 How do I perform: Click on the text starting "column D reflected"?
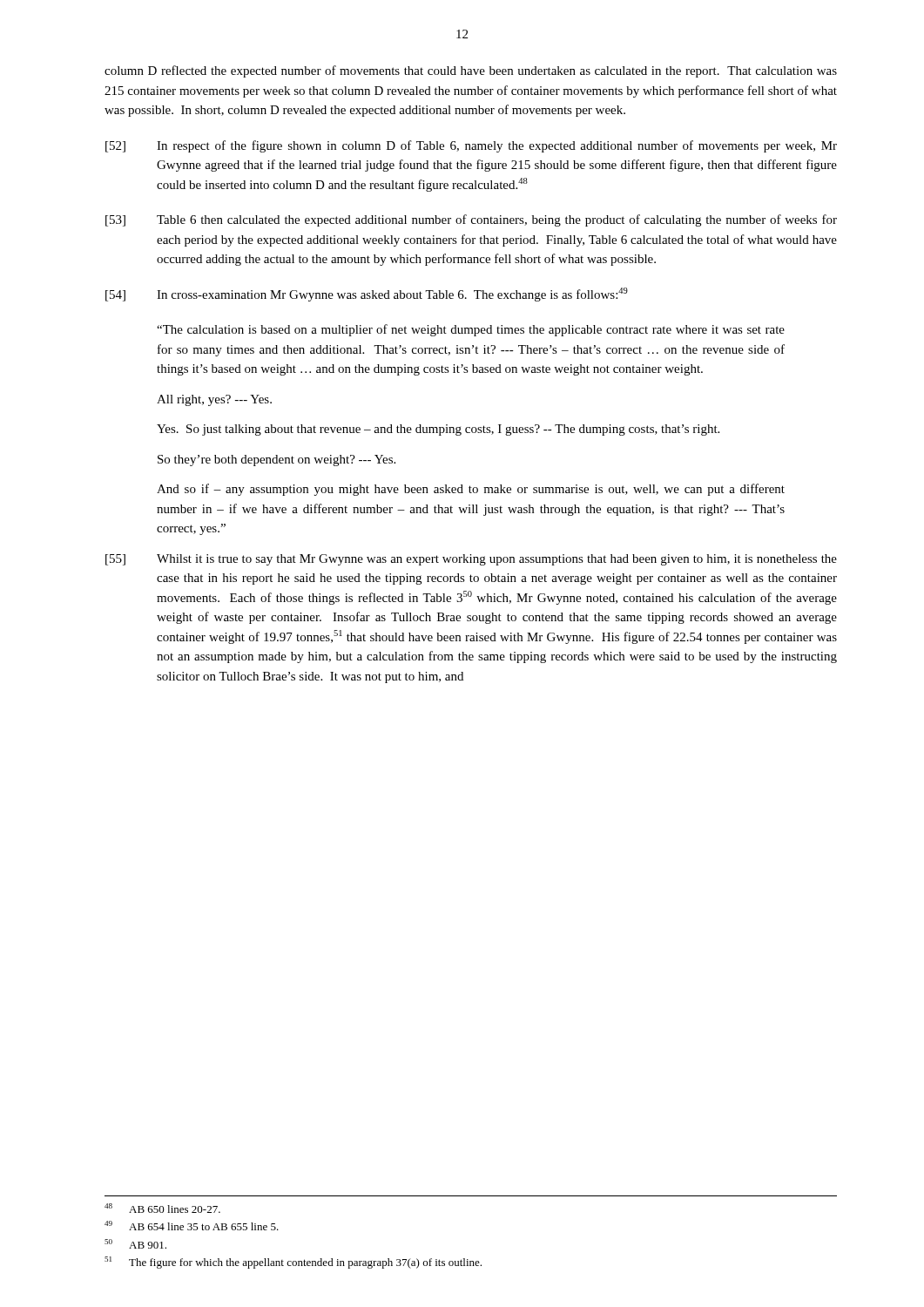point(471,90)
